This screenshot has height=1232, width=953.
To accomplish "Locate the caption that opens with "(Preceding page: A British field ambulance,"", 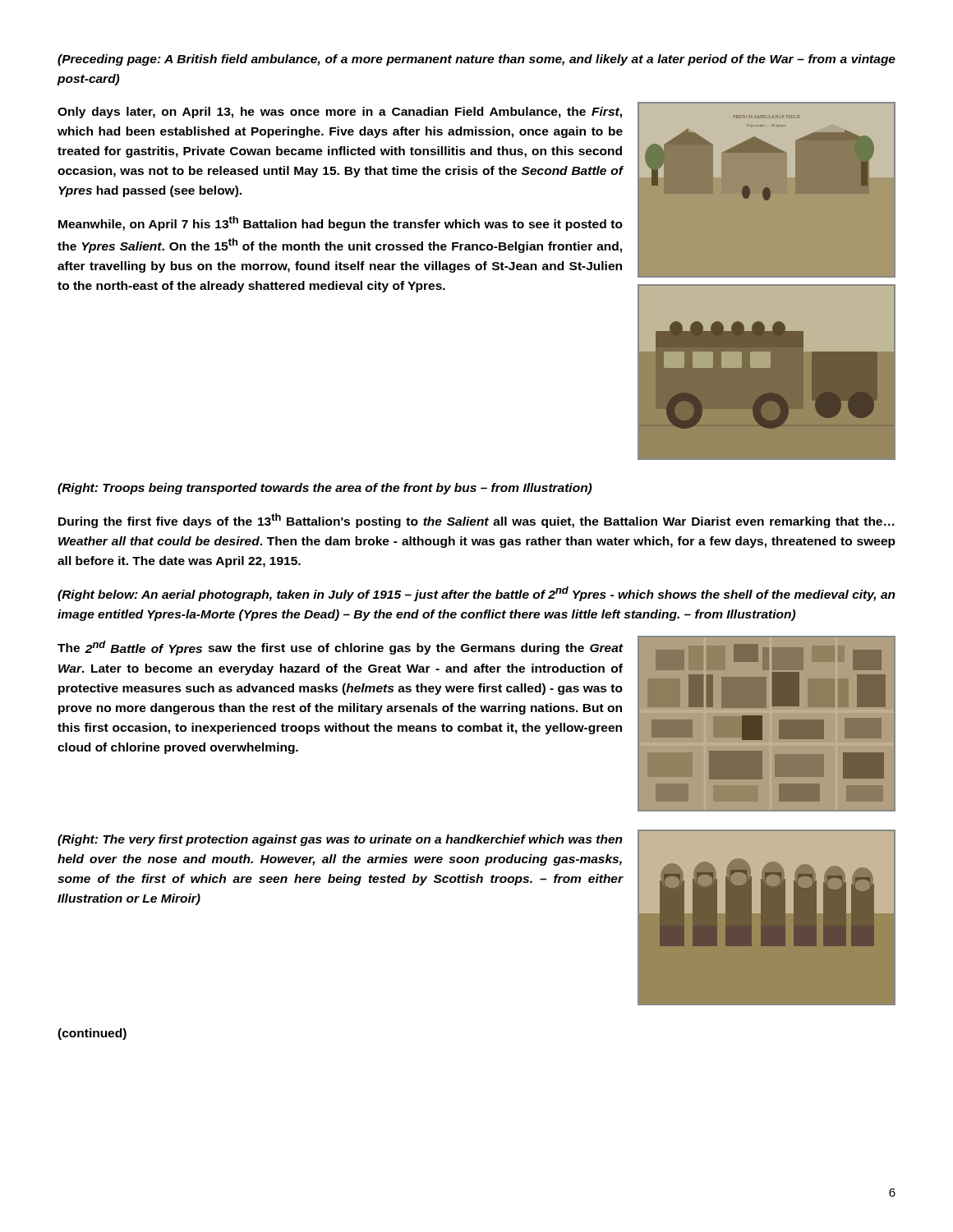I will 476,69.
